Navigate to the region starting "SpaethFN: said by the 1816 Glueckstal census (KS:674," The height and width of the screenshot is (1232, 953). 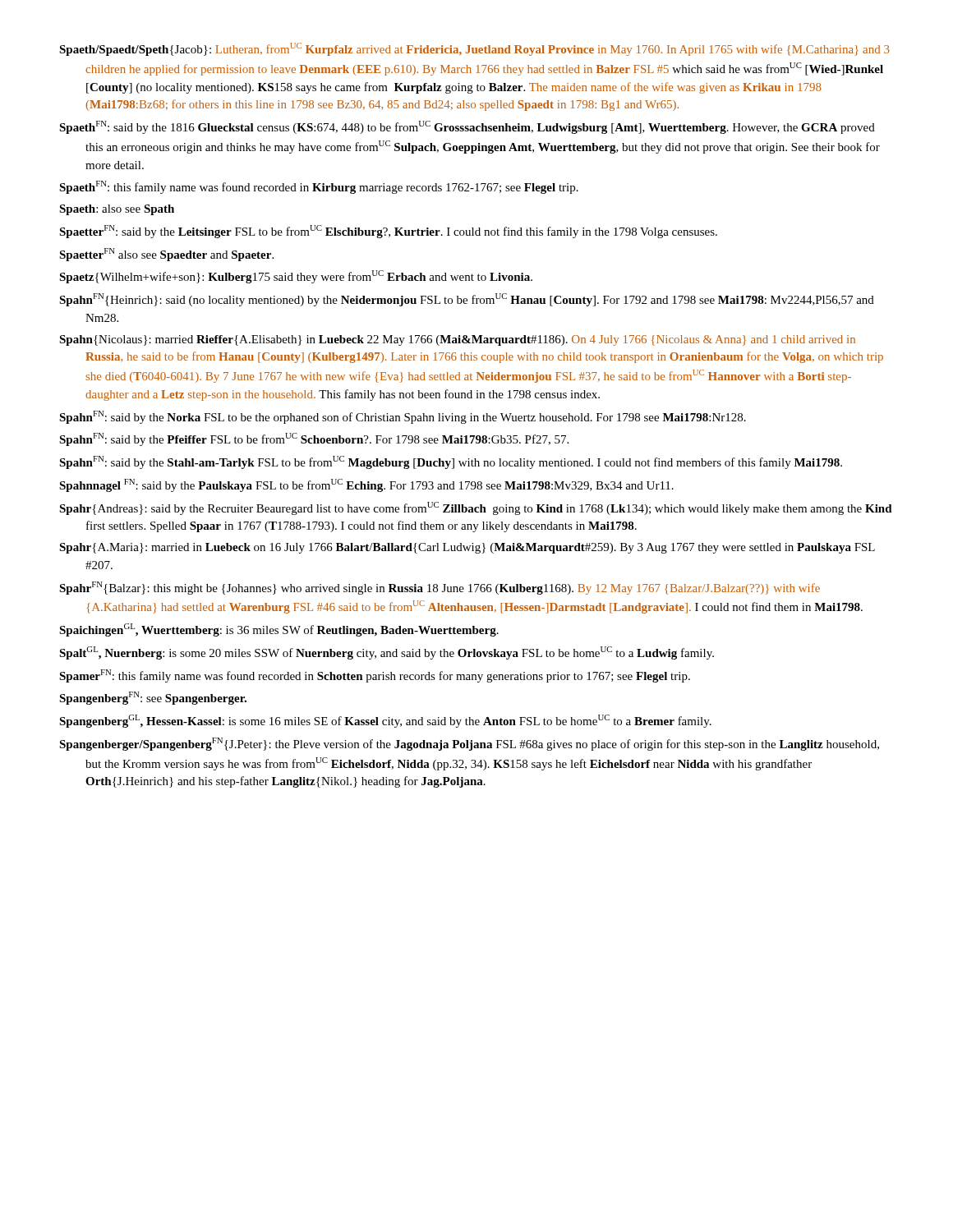coord(469,145)
